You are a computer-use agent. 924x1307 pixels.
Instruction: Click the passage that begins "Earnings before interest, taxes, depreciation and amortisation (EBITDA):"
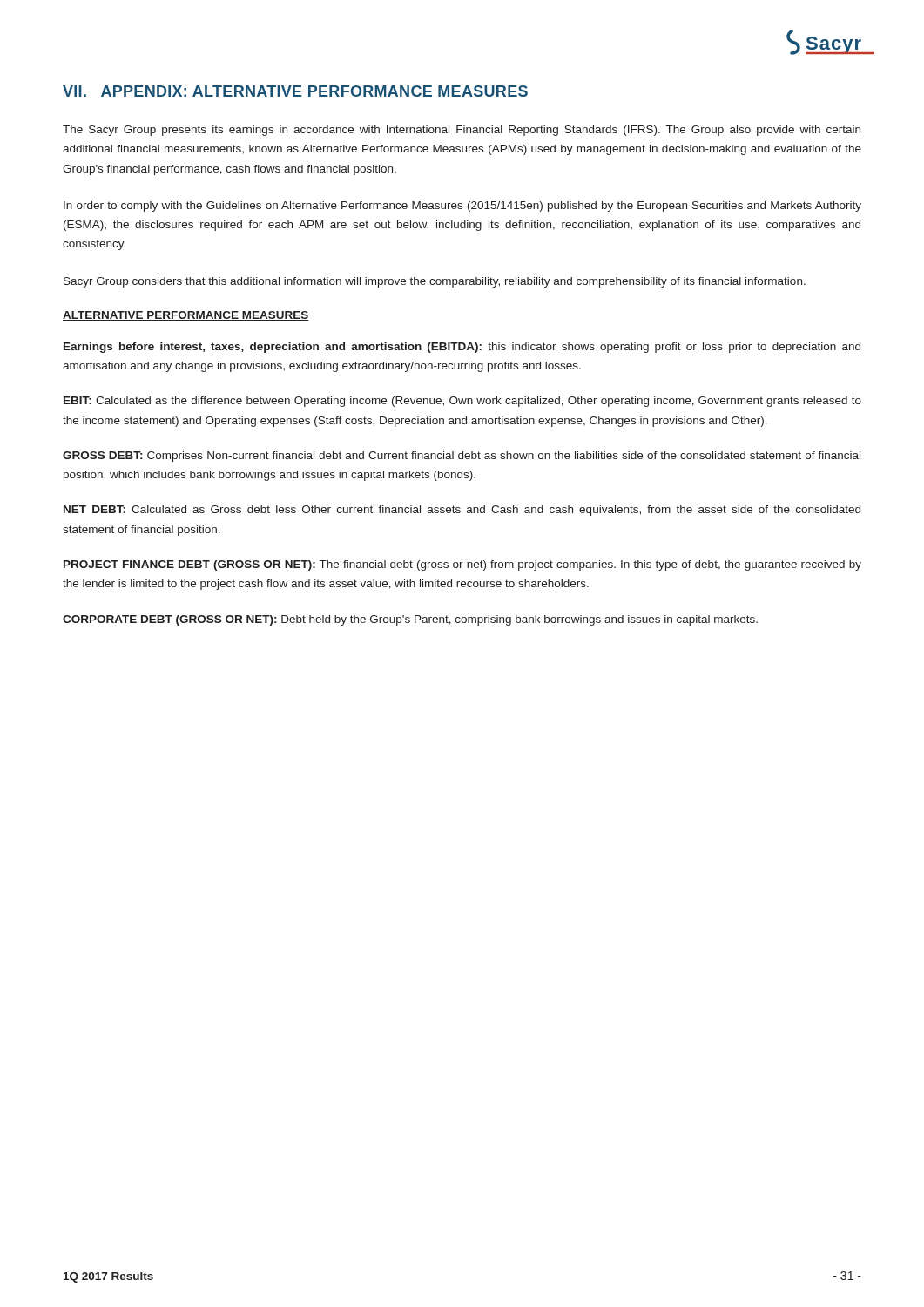(462, 356)
